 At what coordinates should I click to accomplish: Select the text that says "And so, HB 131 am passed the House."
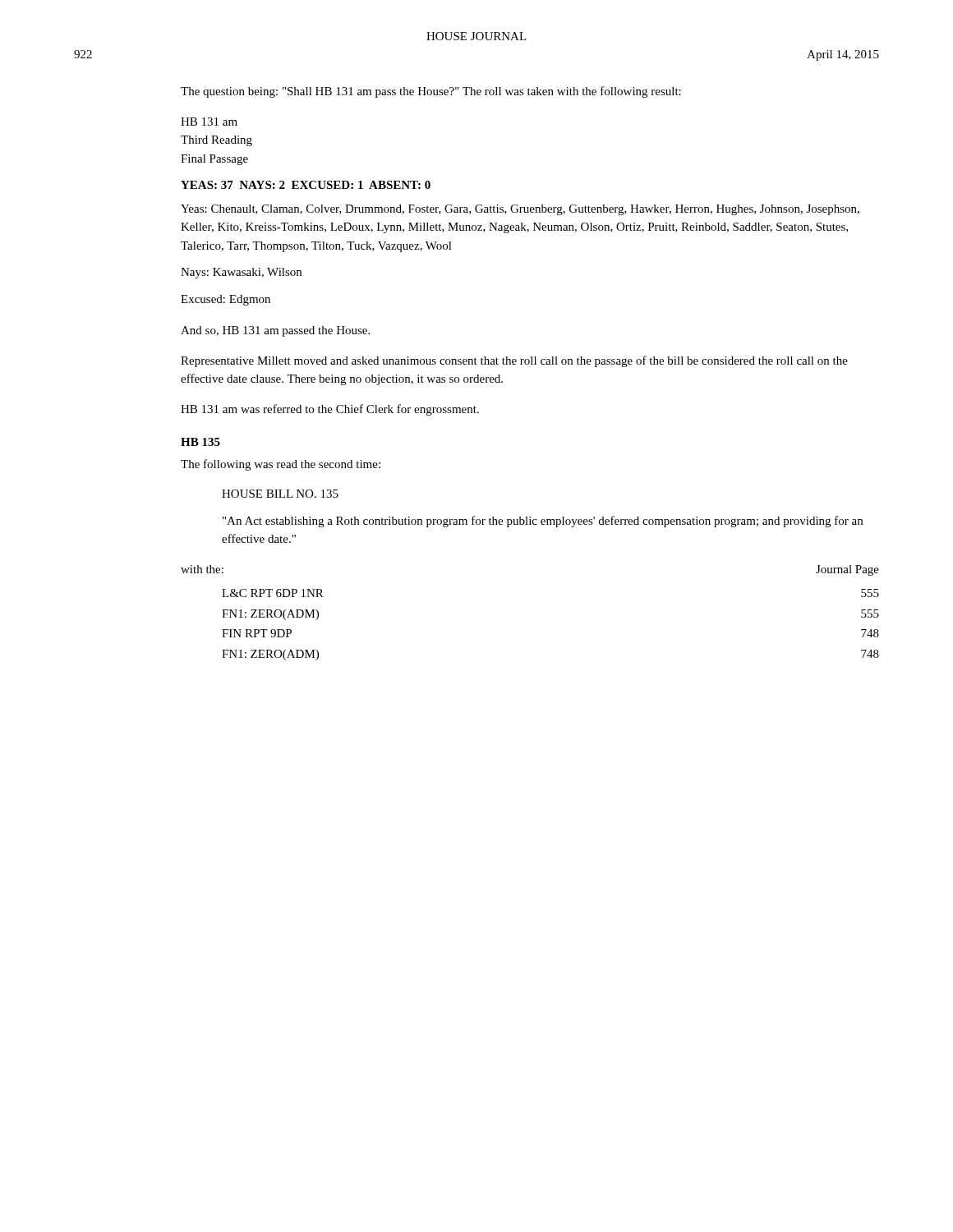click(x=275, y=331)
